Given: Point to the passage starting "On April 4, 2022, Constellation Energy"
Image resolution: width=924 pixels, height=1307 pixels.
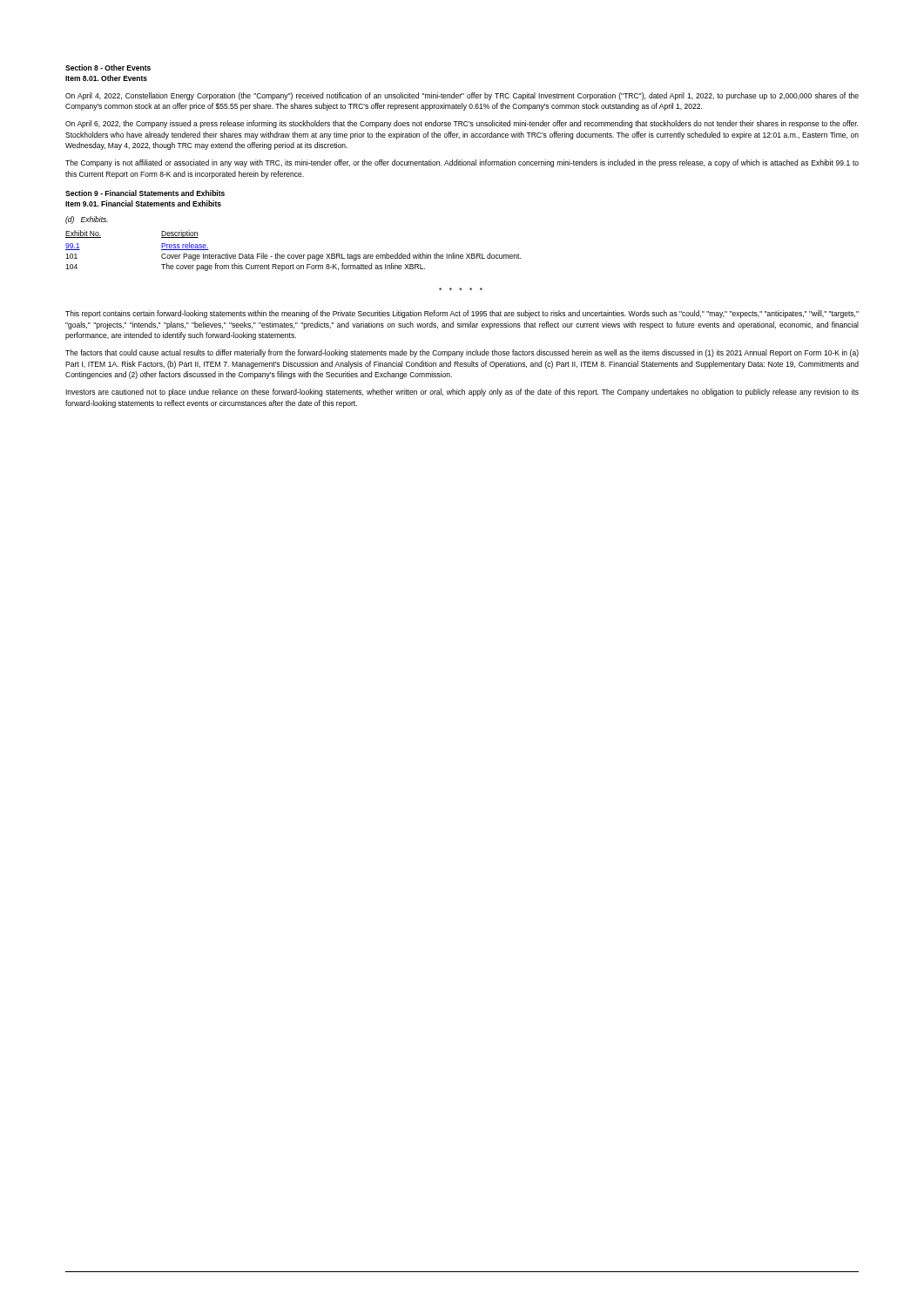Looking at the screenshot, I should (462, 101).
